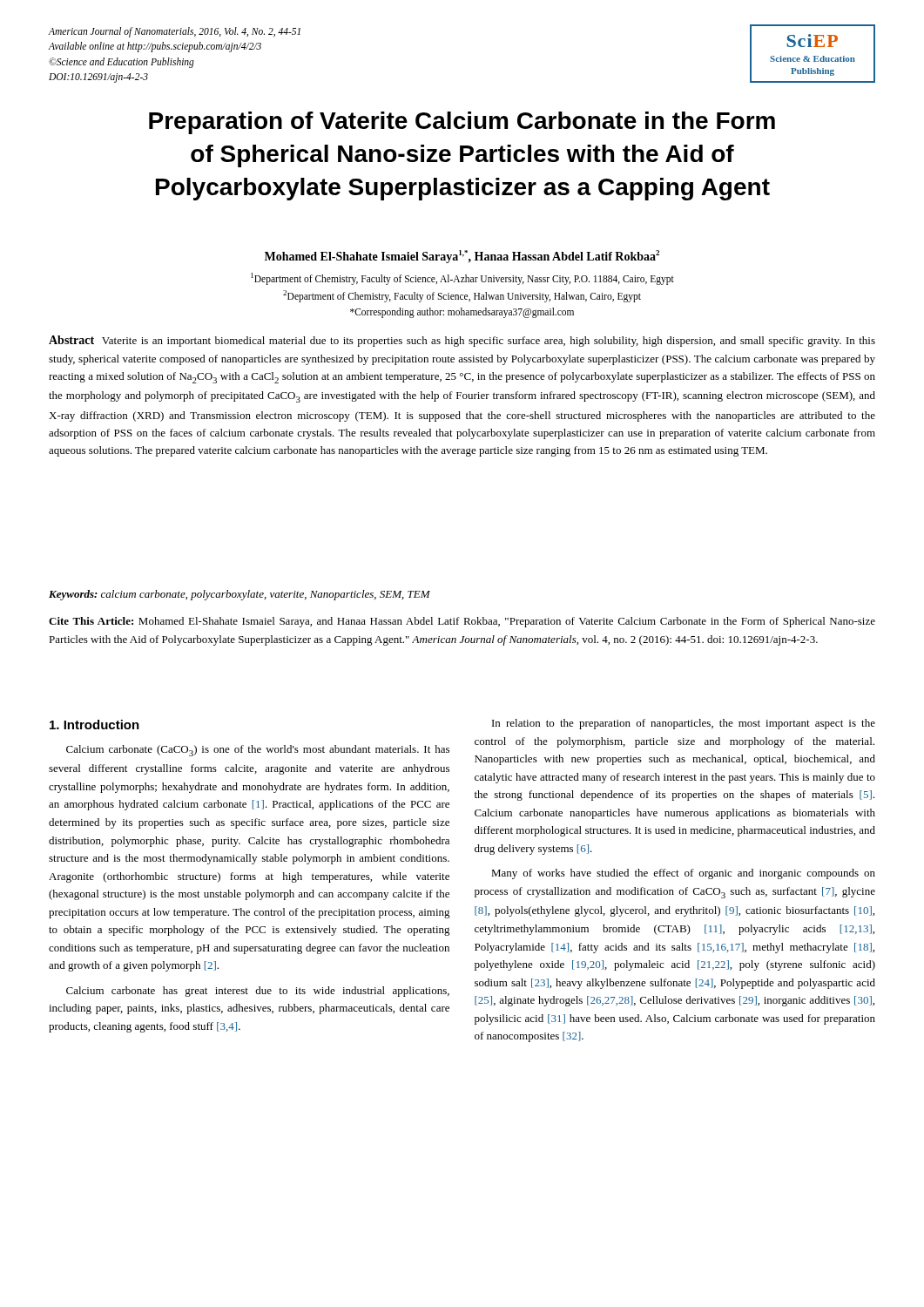Locate the text block containing "Calcium carbonate (CaCO3) is"
This screenshot has width=924, height=1307.
[x=249, y=857]
